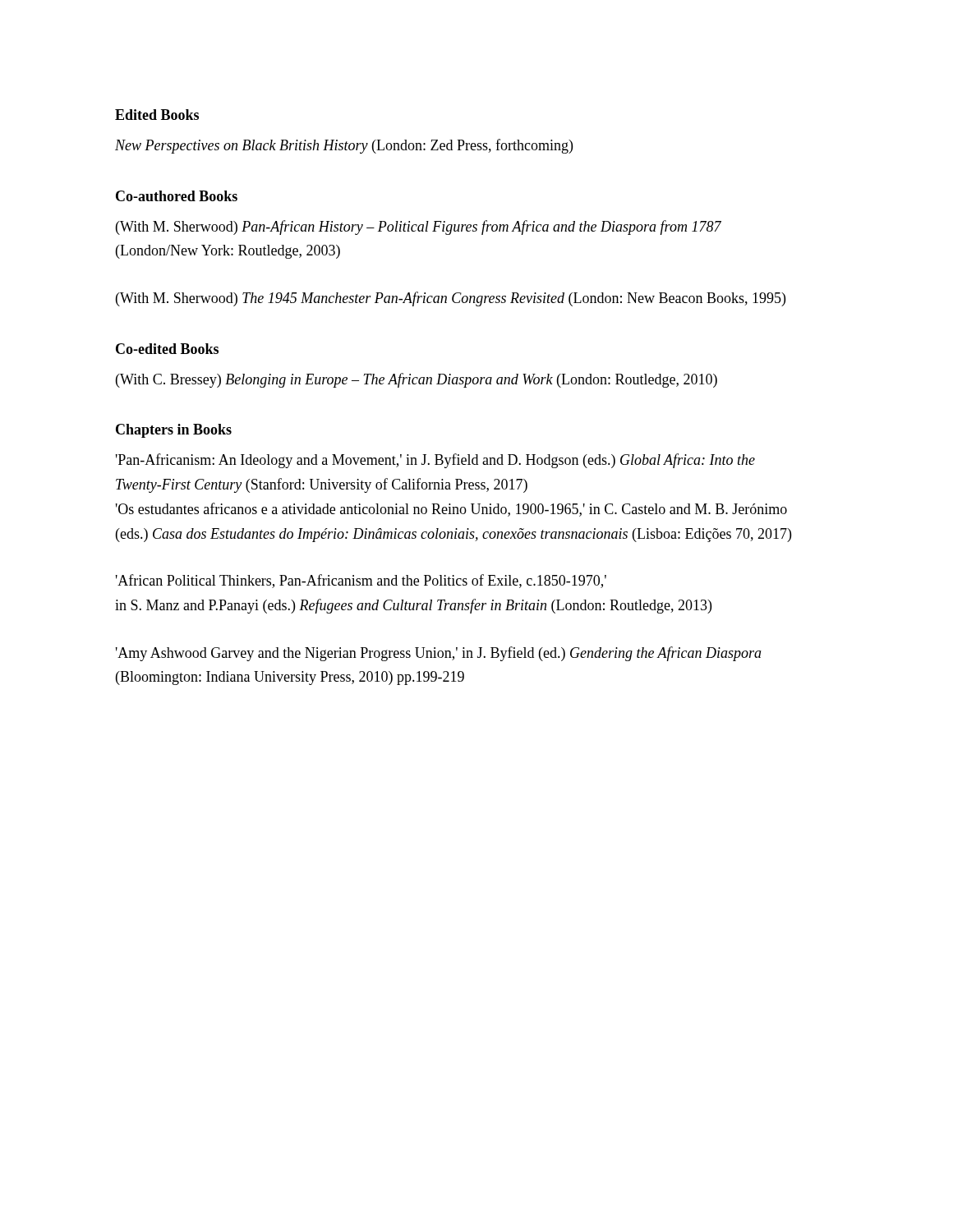This screenshot has height=1232, width=953.
Task: Locate the text block that reads "'Amy Ashwood Garvey and the Nigerian Progress"
Action: click(438, 665)
